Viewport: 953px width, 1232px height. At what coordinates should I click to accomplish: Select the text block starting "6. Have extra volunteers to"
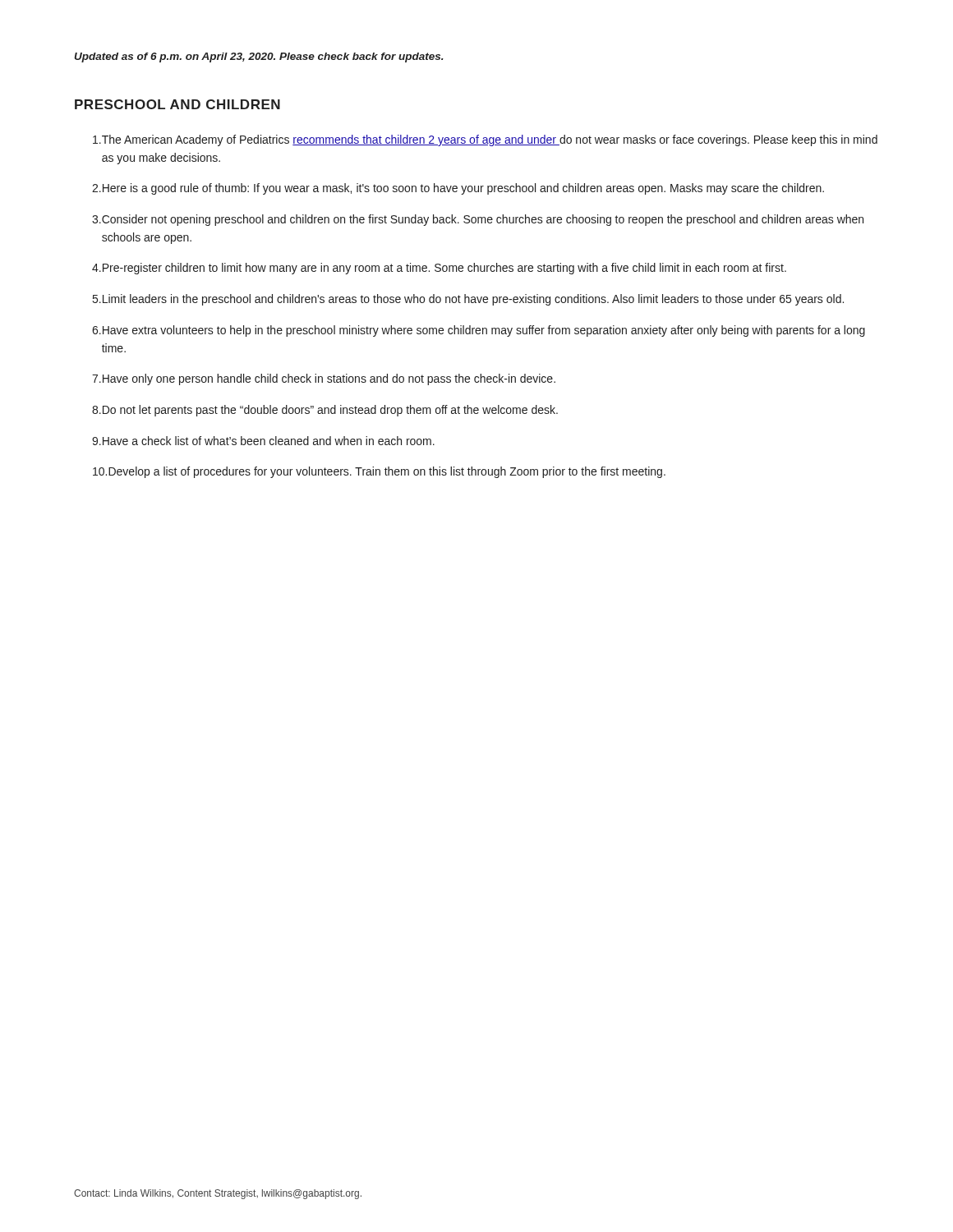coord(486,340)
